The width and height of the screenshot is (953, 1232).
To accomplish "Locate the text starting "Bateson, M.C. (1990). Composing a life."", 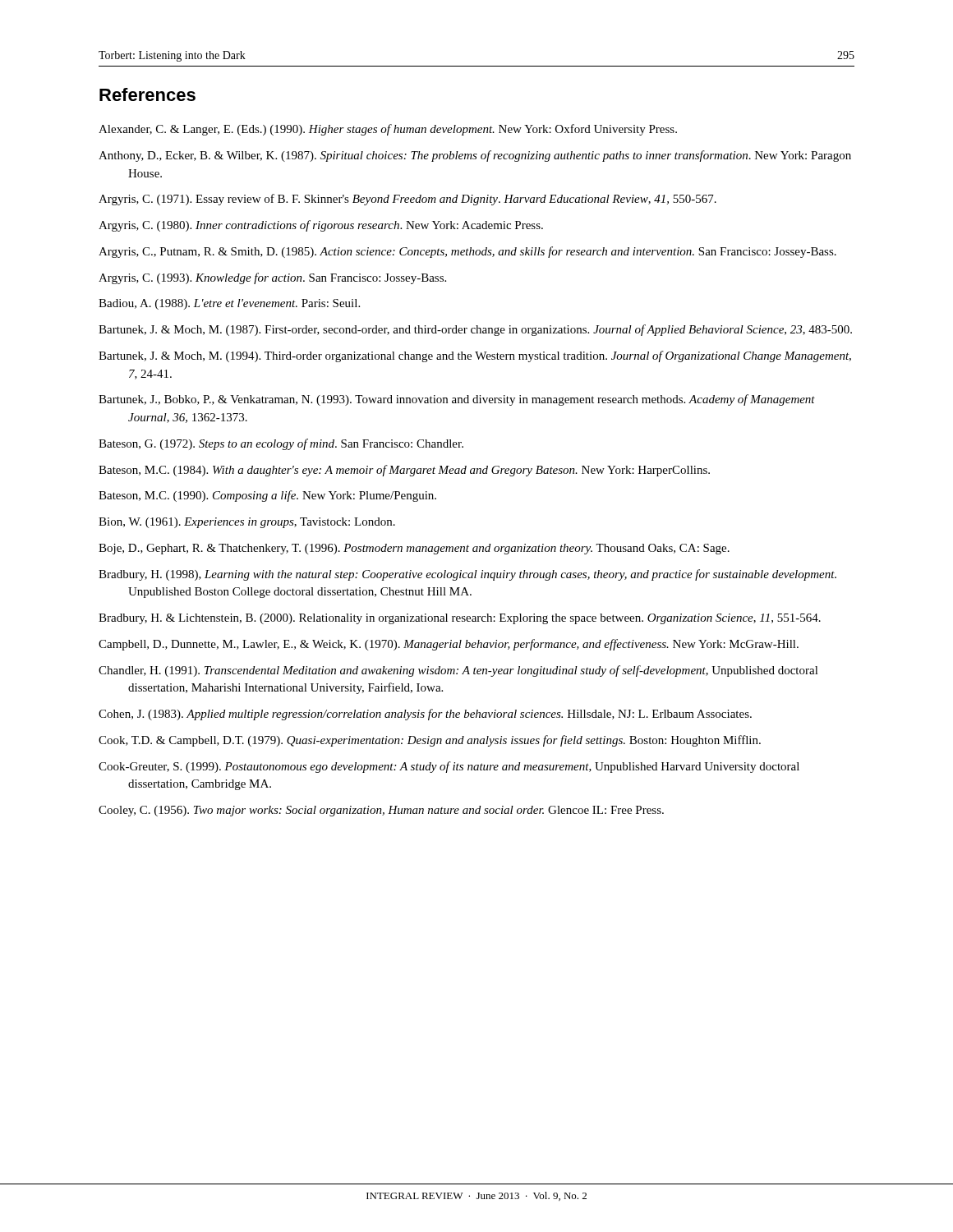I will coord(268,495).
